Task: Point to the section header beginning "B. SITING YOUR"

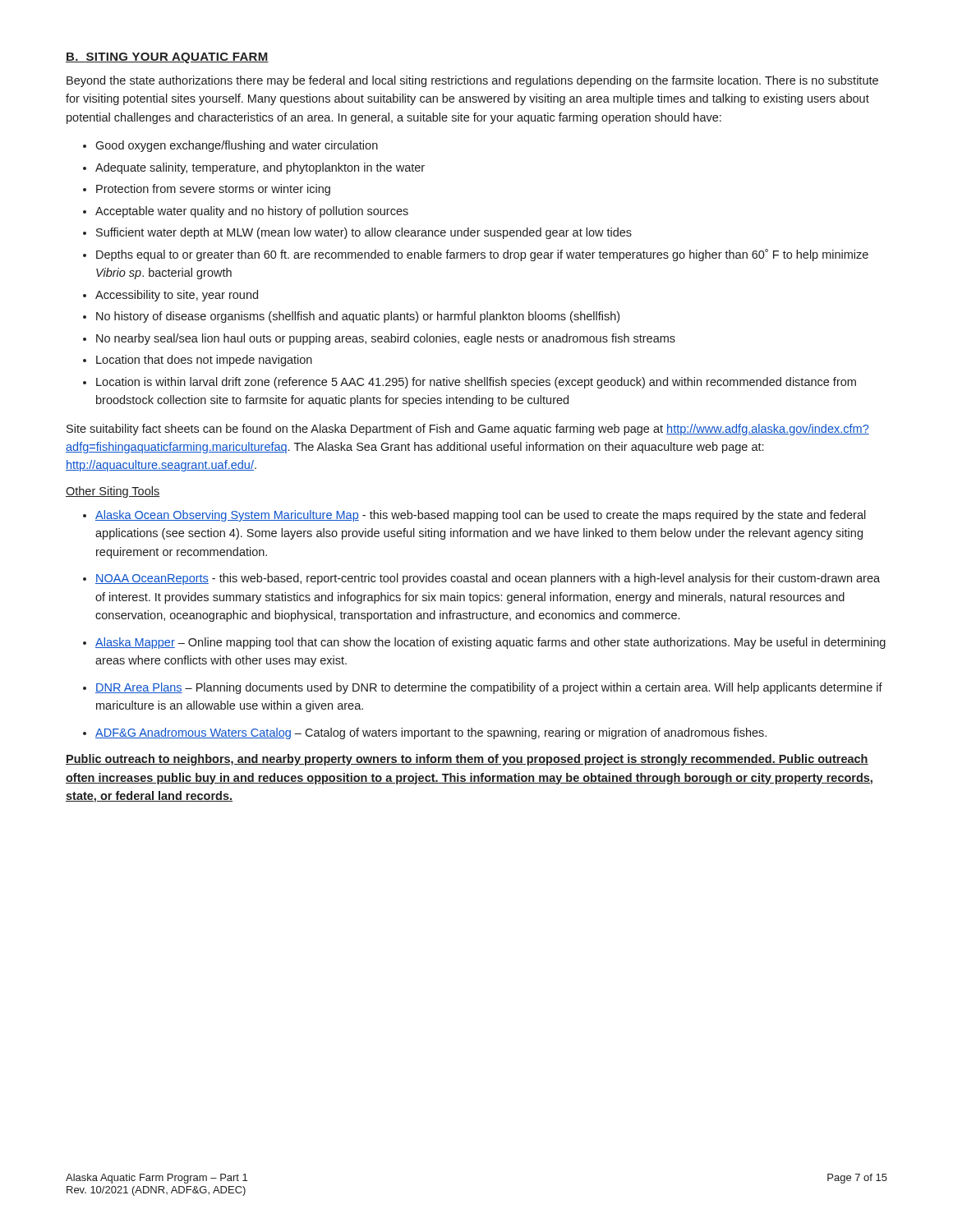Action: tap(167, 56)
